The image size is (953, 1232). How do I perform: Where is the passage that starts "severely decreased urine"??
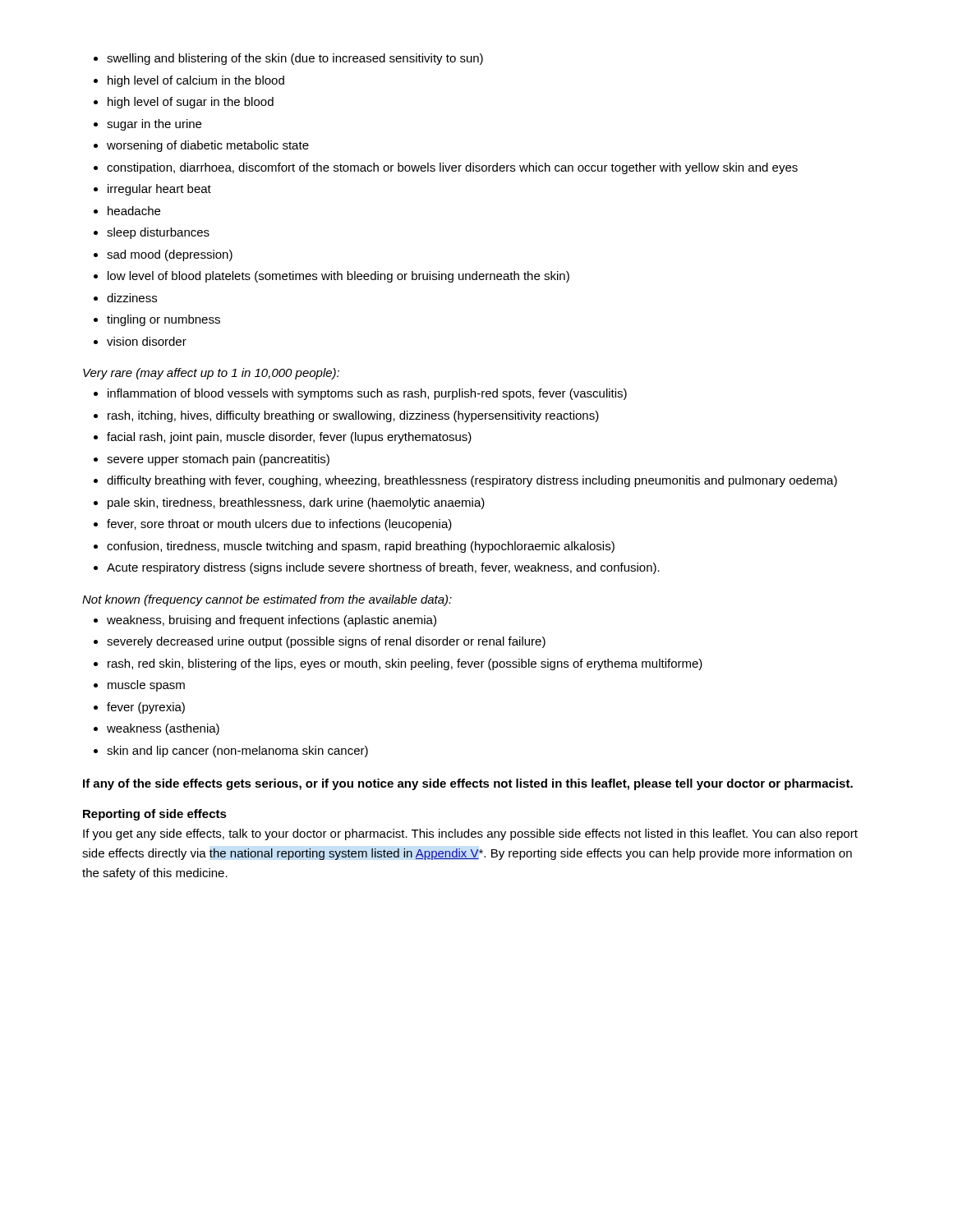(489, 642)
